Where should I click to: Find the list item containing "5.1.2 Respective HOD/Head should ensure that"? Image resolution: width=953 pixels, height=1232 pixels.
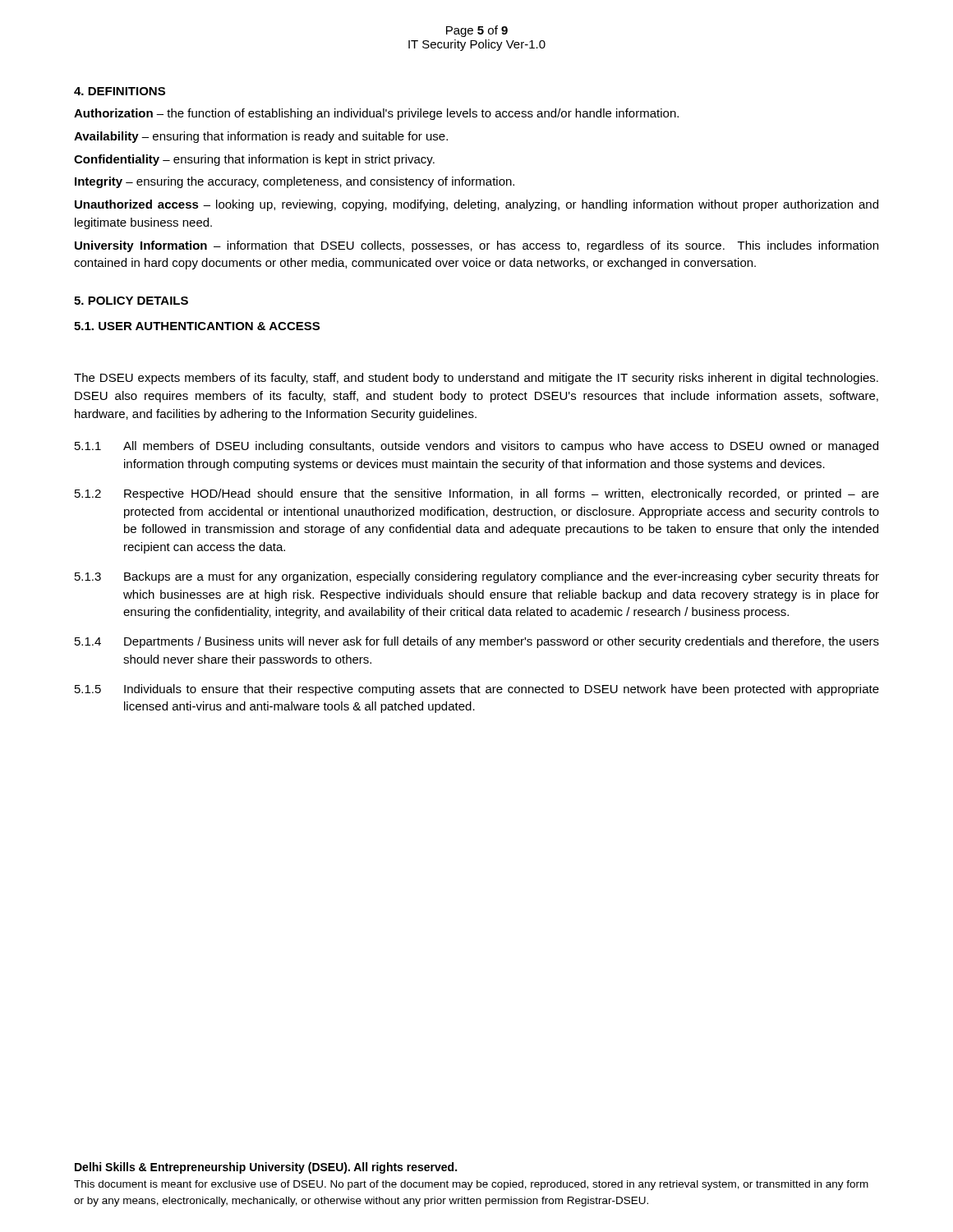click(x=476, y=520)
